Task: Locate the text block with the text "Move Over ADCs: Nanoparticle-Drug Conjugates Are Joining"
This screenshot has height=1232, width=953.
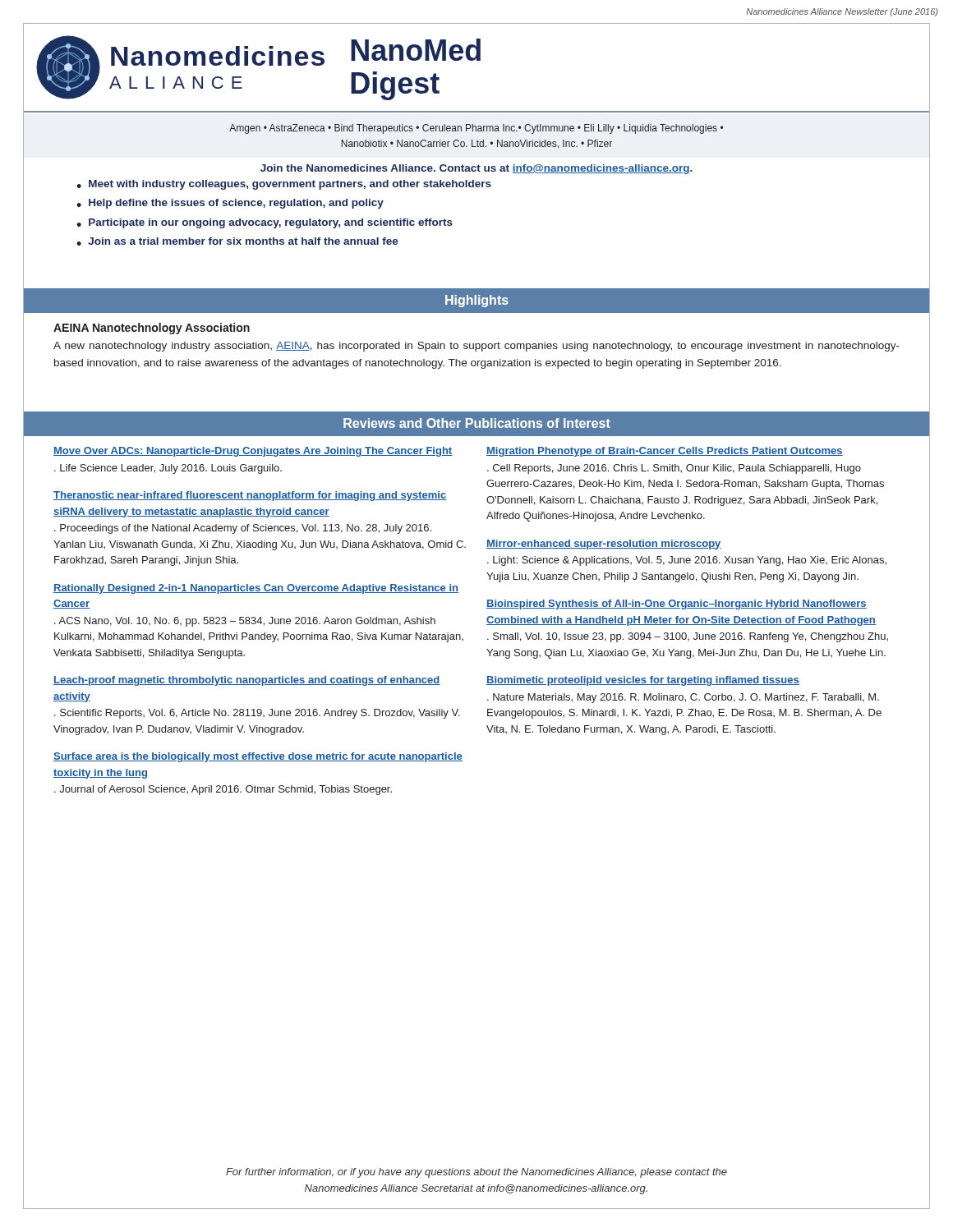Action: [x=260, y=458]
